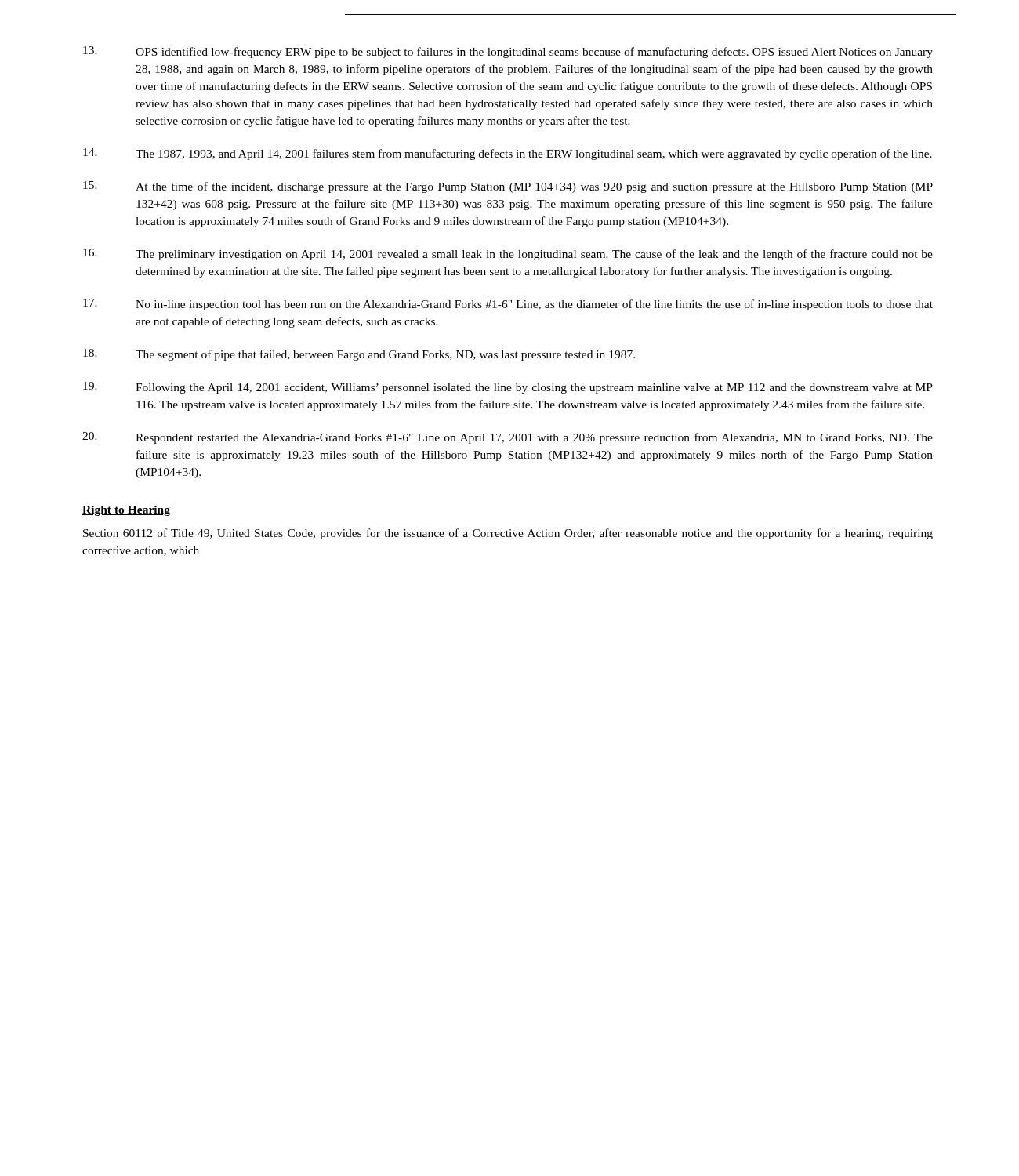Locate the list item with the text "14. The 1987, 1993, and April"

[x=508, y=154]
